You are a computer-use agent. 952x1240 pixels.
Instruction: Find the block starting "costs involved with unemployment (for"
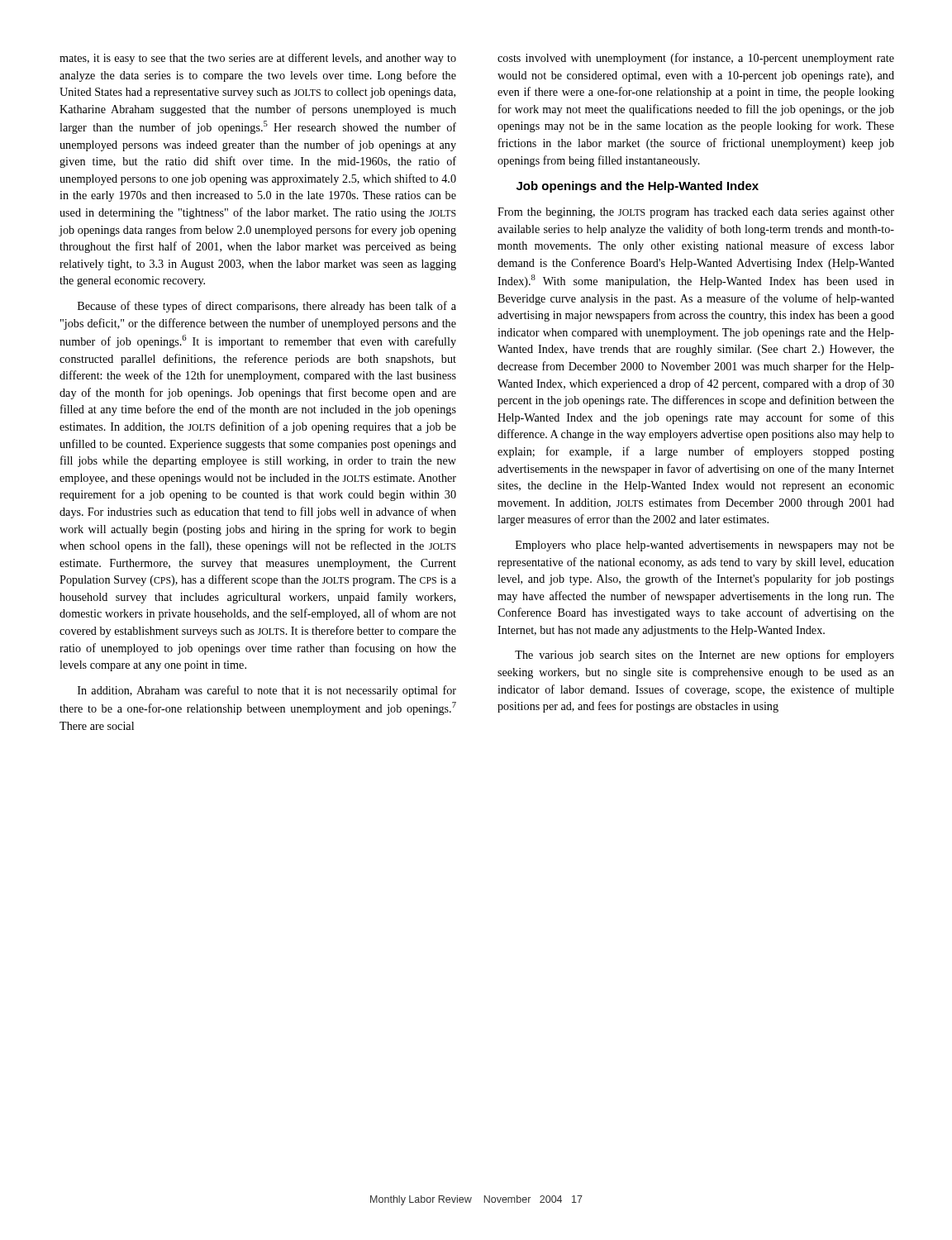[x=696, y=109]
